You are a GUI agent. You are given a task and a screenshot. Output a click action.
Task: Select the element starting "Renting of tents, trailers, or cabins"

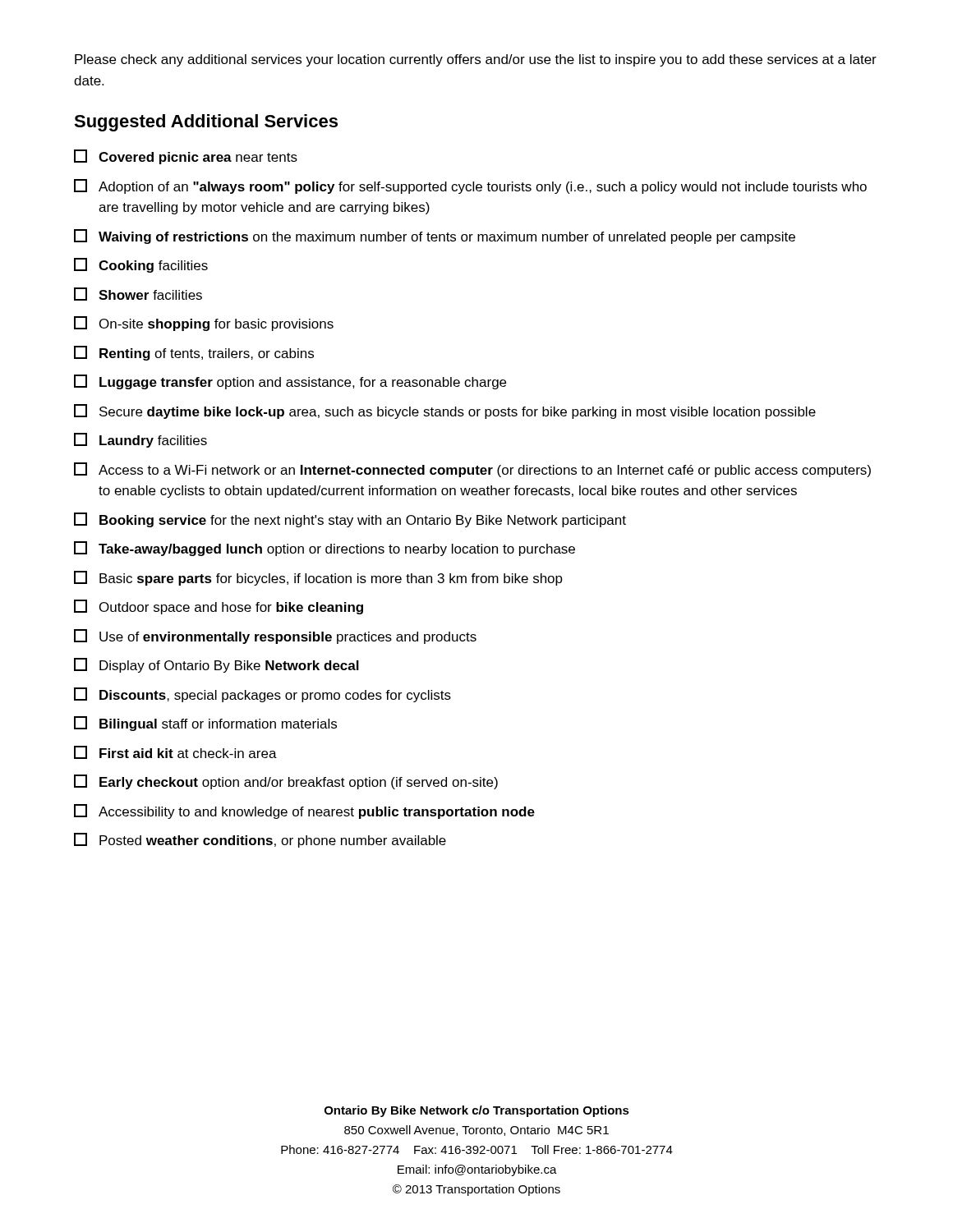[194, 353]
